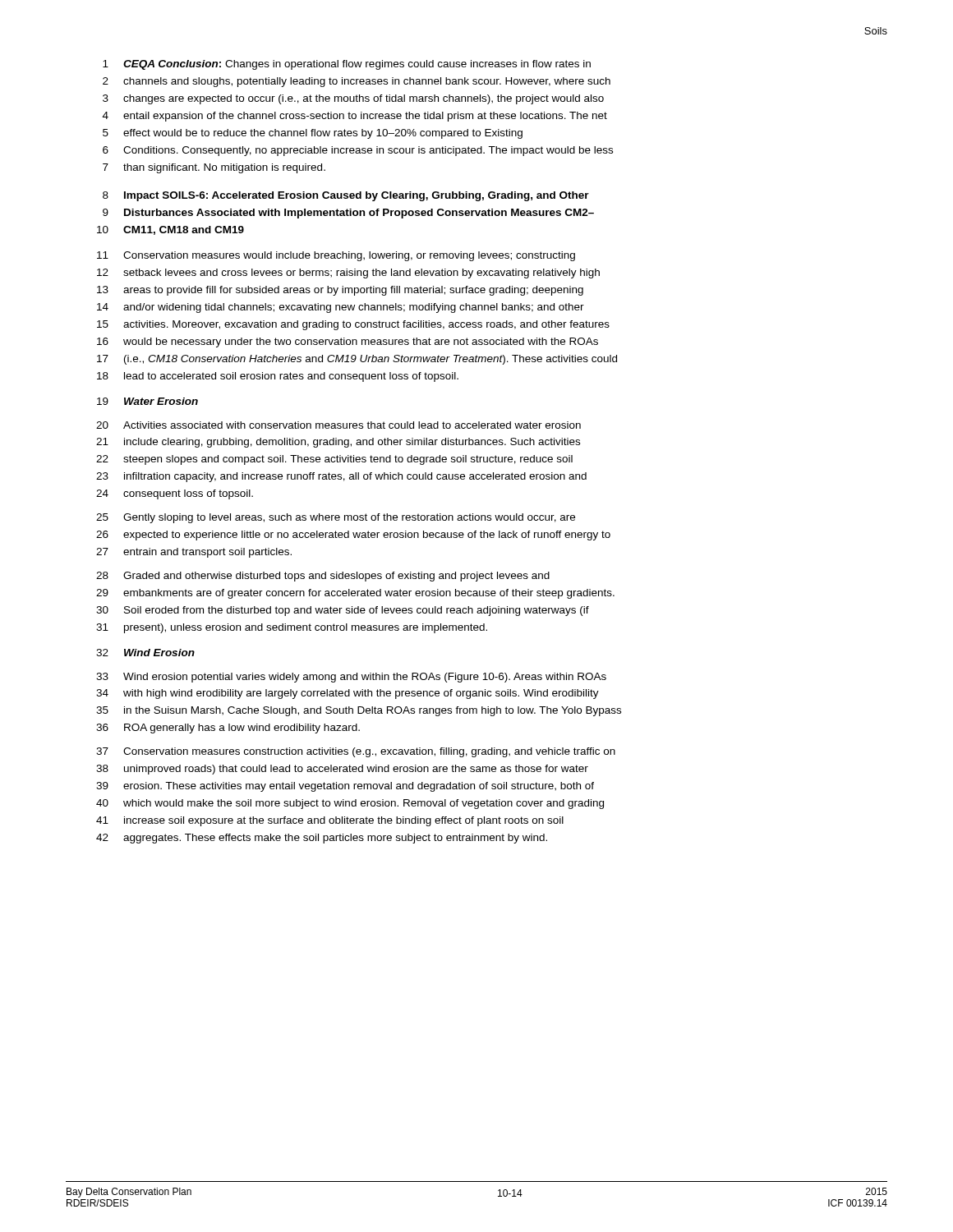Screen dimensions: 1232x953
Task: Where is the passage that starts "1CEQA Conclusion: Changes in operational flow regimes"?
Action: click(476, 116)
